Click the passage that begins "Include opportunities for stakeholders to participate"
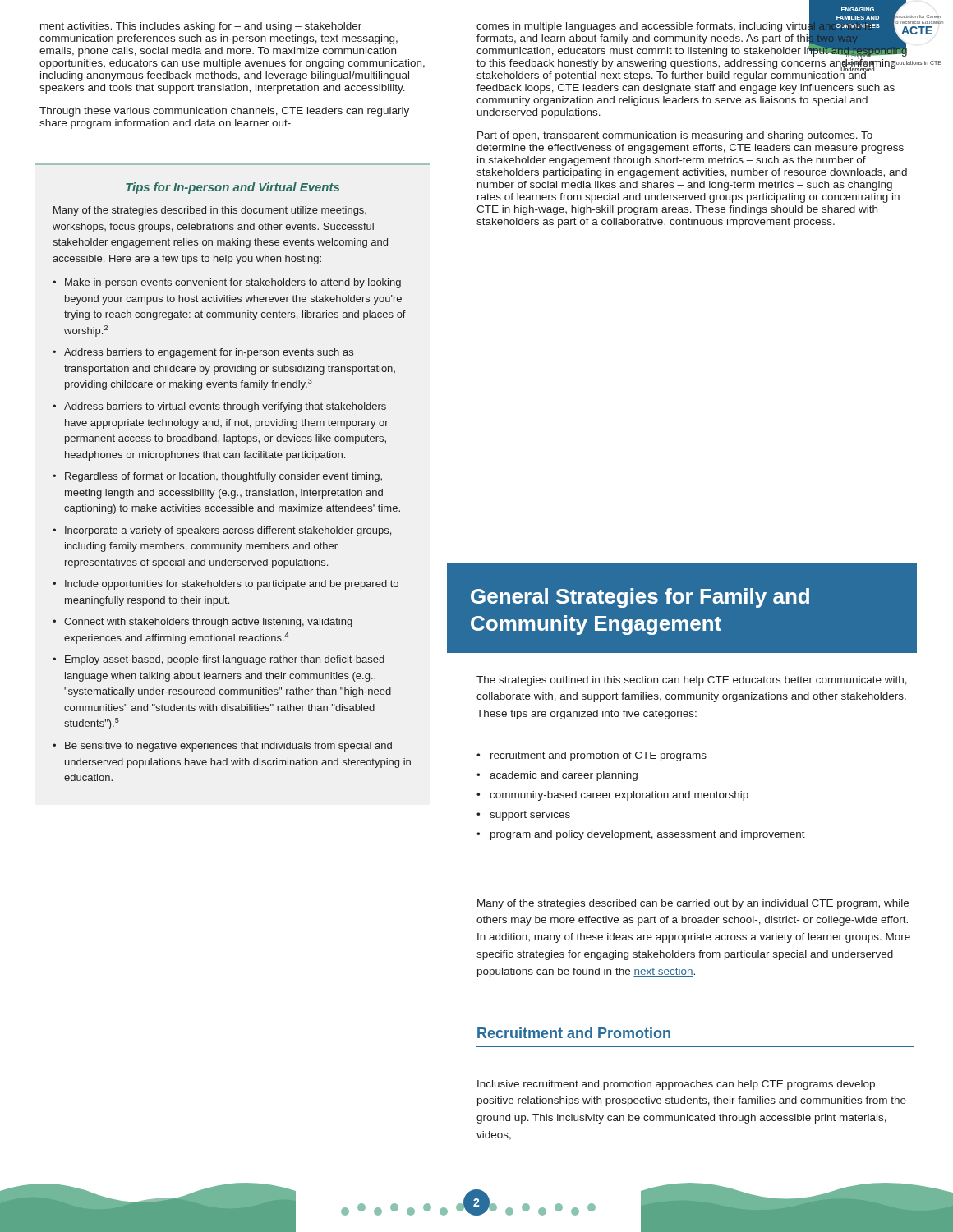 pyautogui.click(x=231, y=592)
